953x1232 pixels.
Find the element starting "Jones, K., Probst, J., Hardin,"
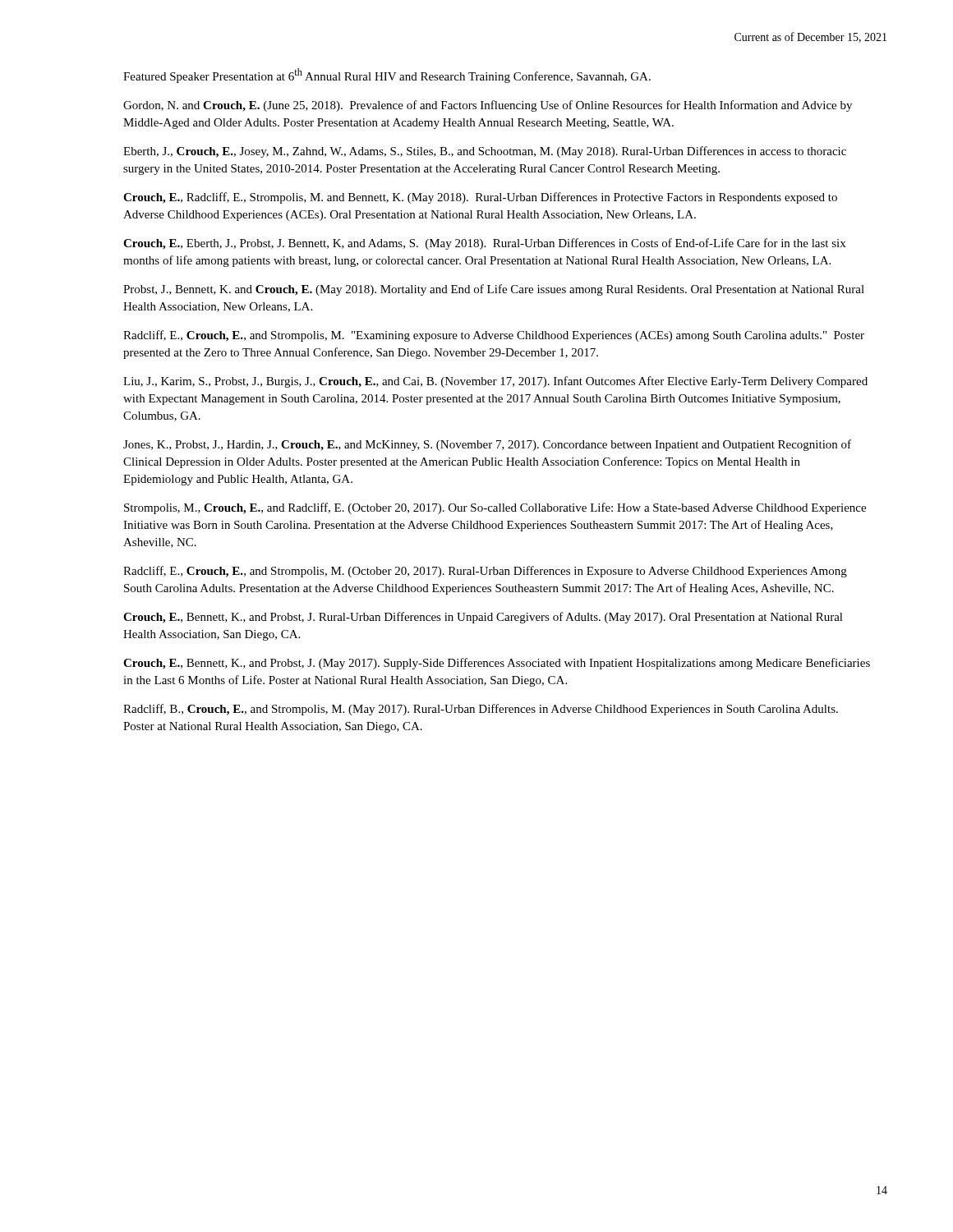tap(487, 462)
